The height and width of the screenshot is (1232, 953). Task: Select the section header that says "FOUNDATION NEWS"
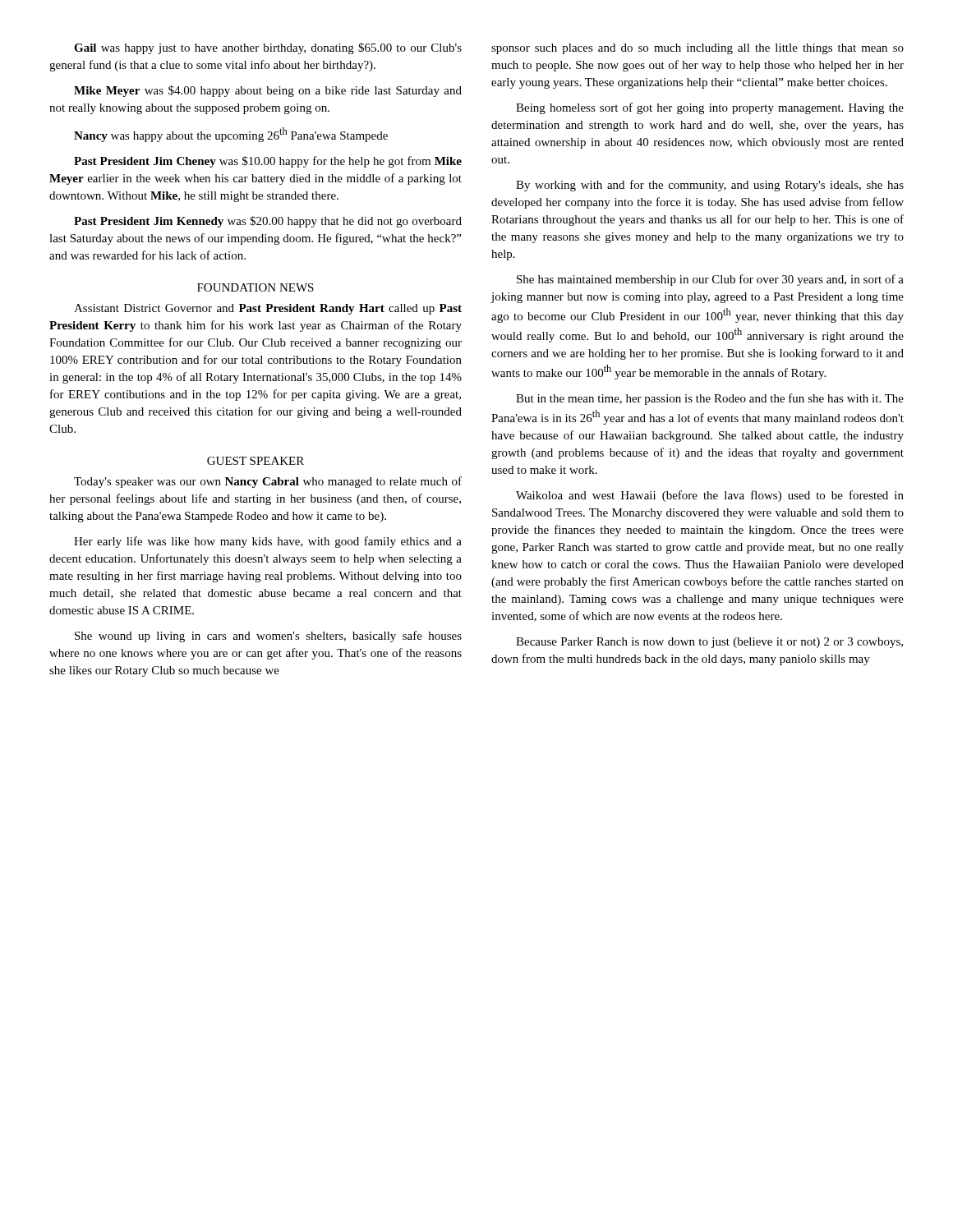pos(255,288)
